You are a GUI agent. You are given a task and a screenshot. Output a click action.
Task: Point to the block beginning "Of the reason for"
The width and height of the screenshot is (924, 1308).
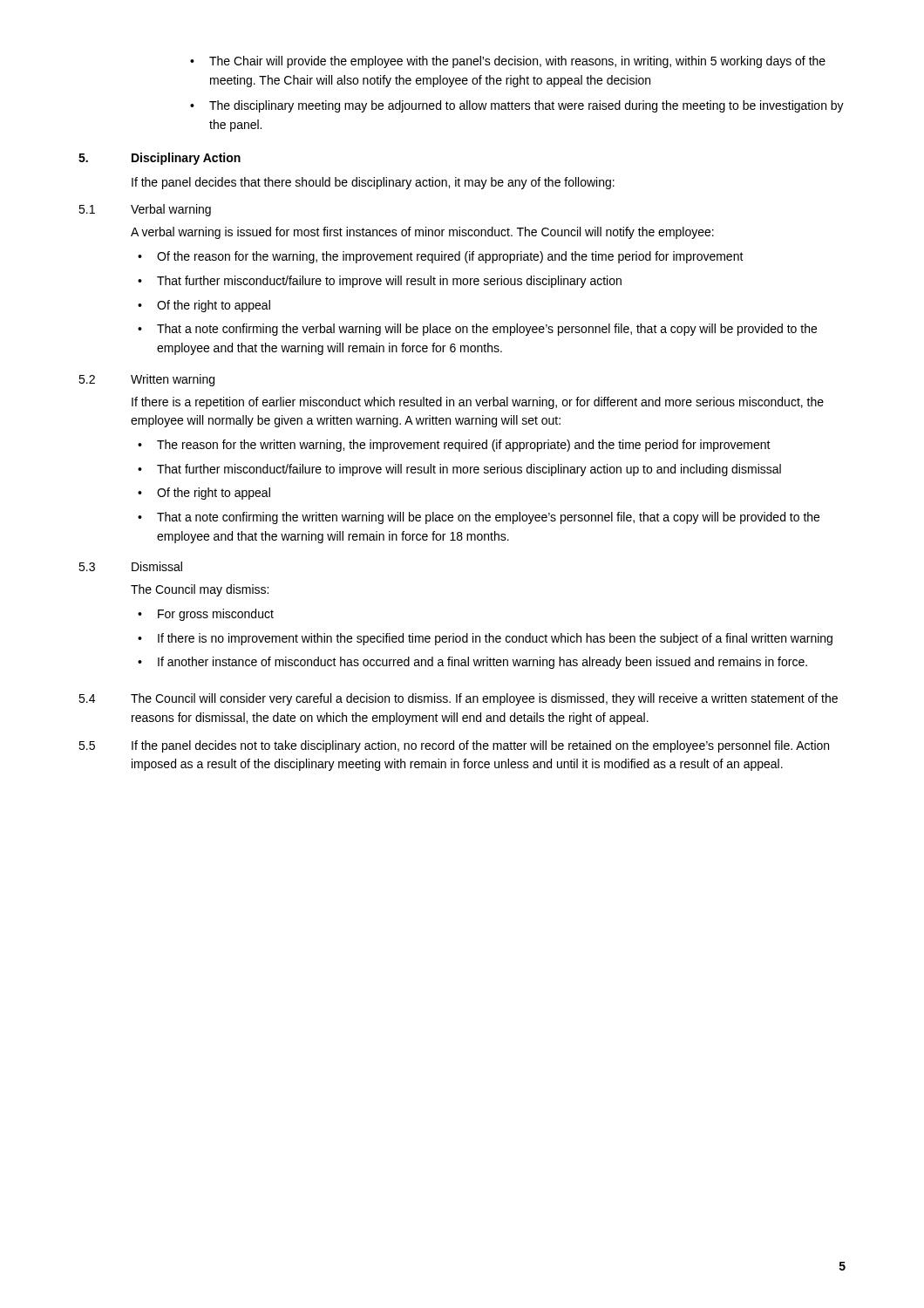pos(488,257)
